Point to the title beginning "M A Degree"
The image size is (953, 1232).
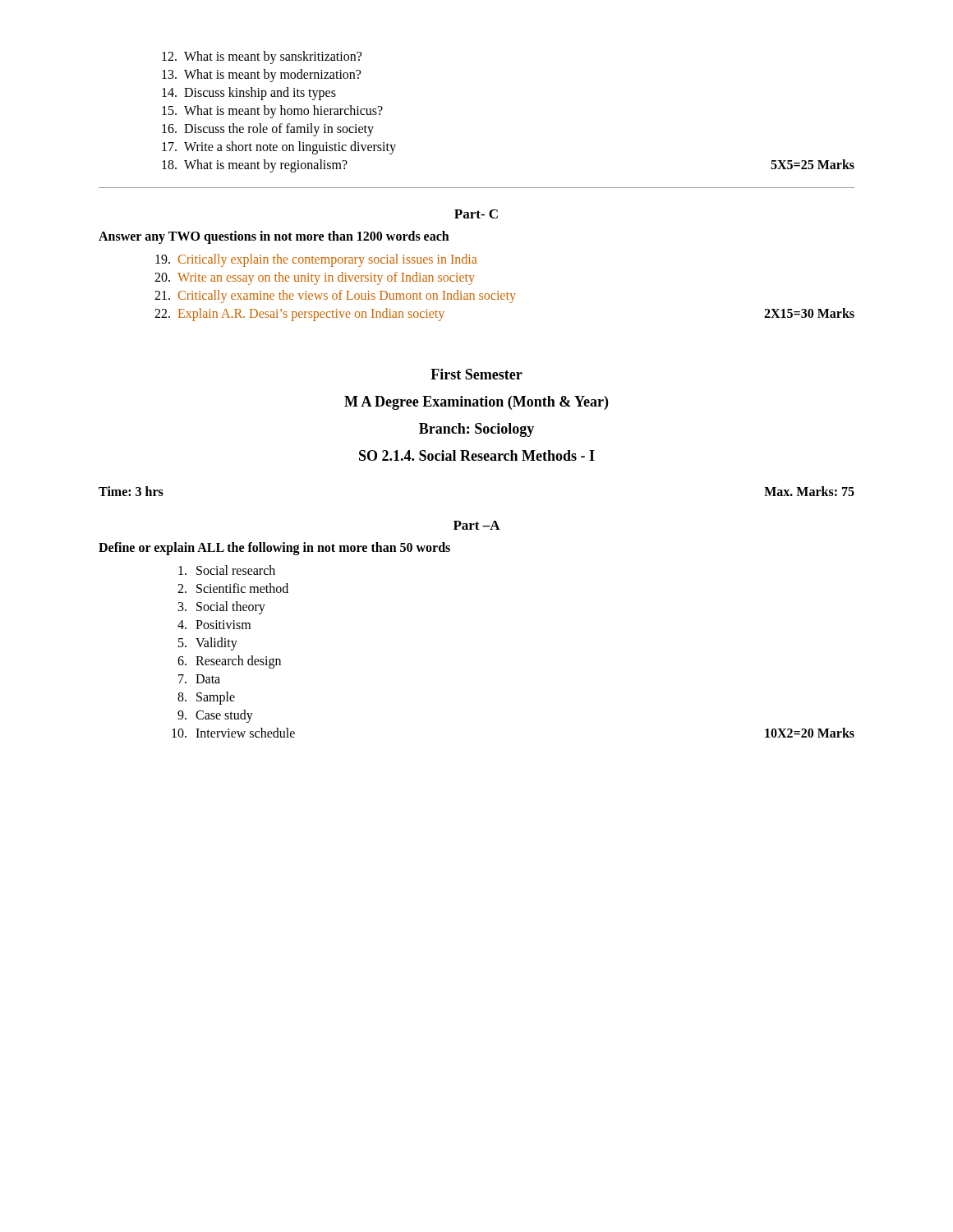pyautogui.click(x=476, y=402)
